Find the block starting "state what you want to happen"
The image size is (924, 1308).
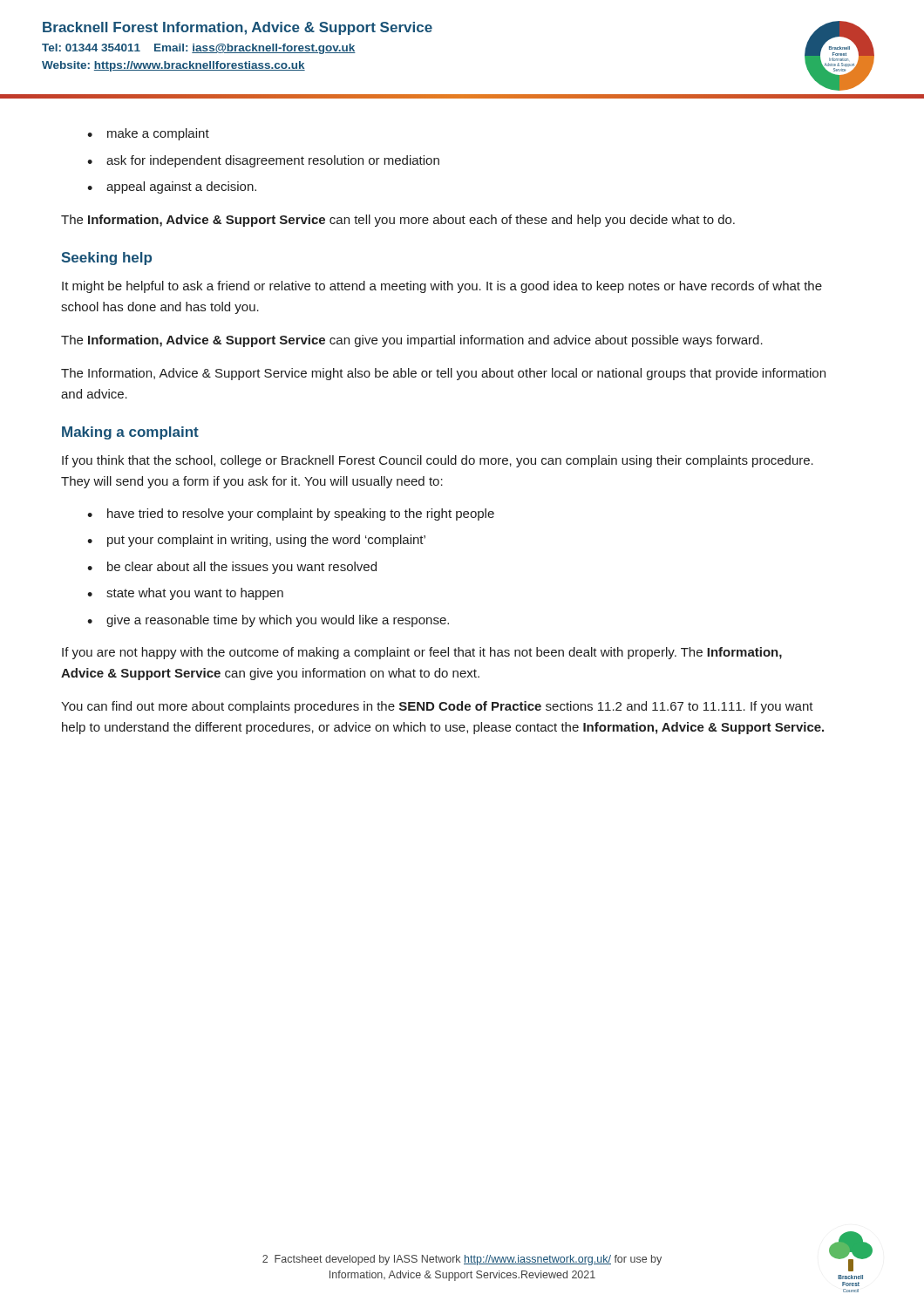195,593
